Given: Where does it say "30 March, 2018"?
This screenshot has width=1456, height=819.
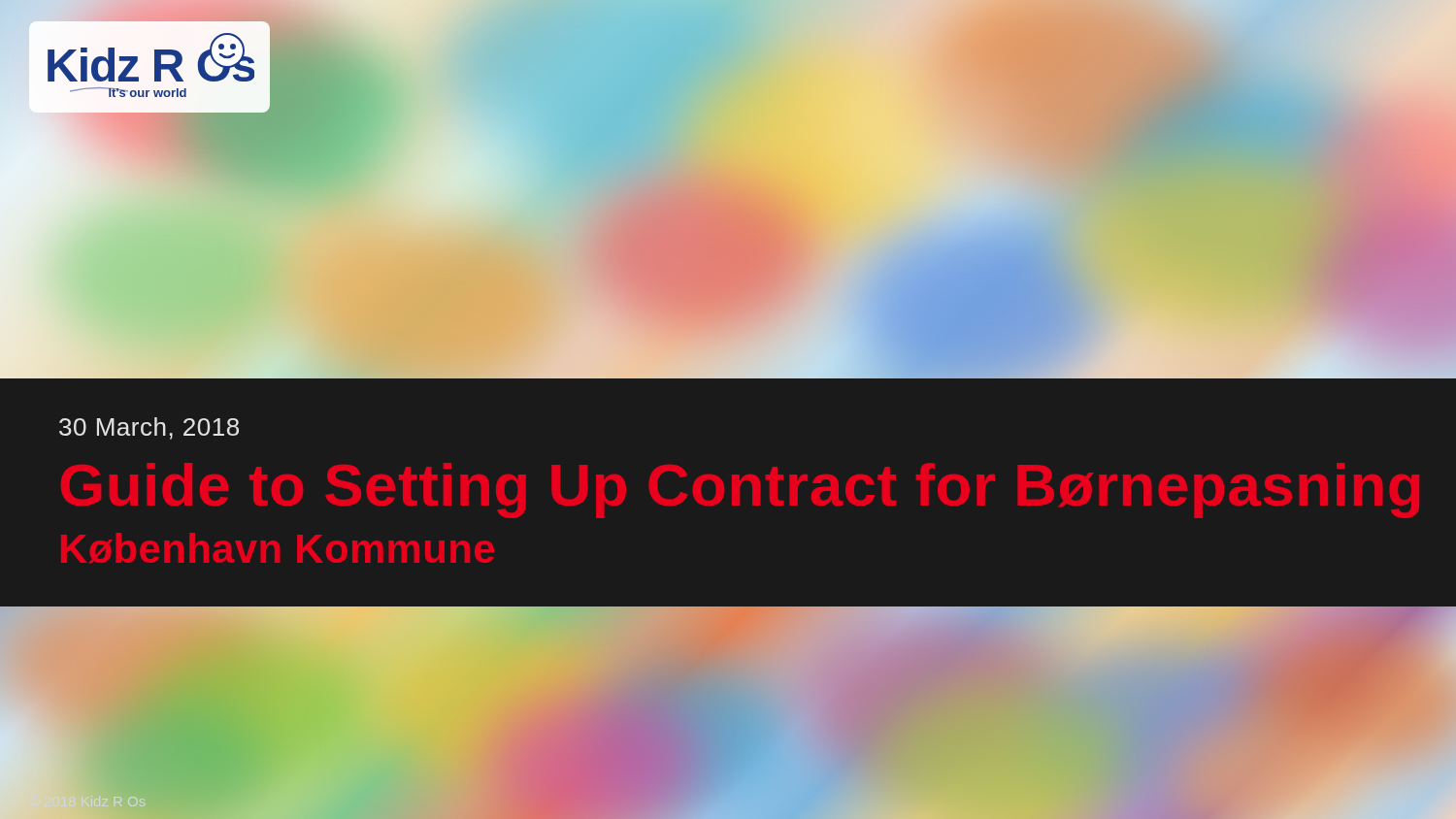Looking at the screenshot, I should point(149,427).
